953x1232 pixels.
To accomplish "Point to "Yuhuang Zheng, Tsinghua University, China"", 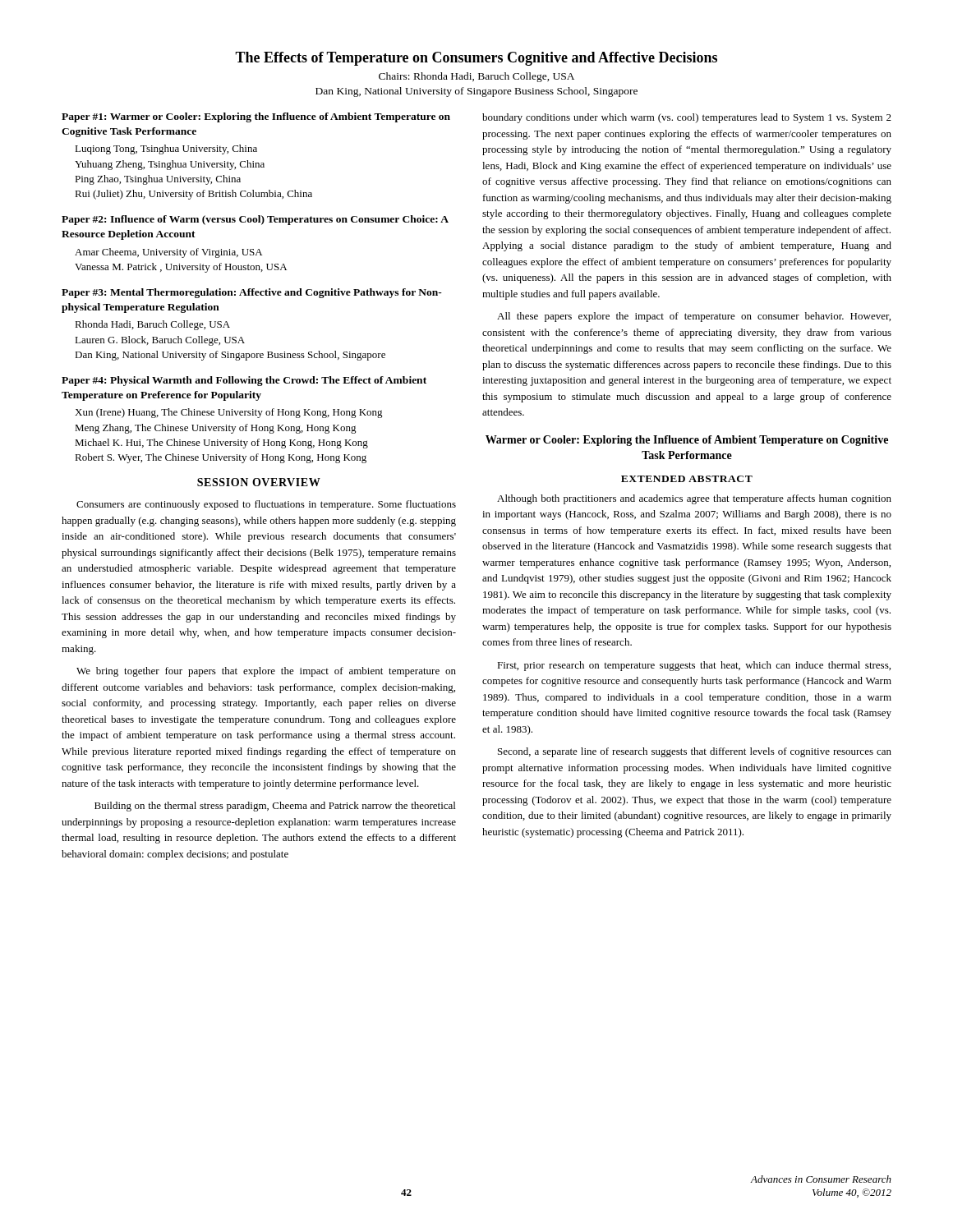I will click(170, 164).
